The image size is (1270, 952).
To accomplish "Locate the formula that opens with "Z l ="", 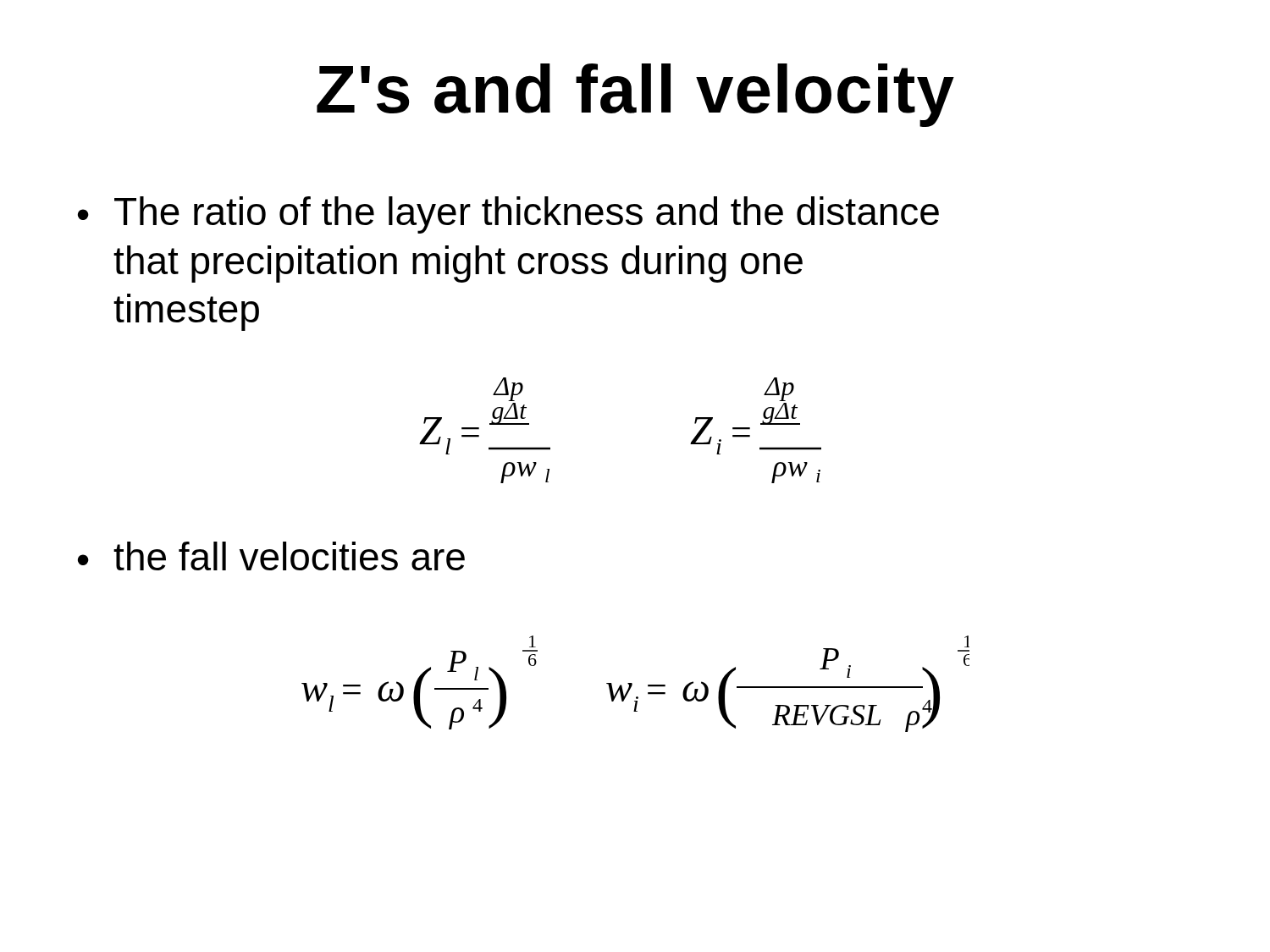I will (x=508, y=389).
